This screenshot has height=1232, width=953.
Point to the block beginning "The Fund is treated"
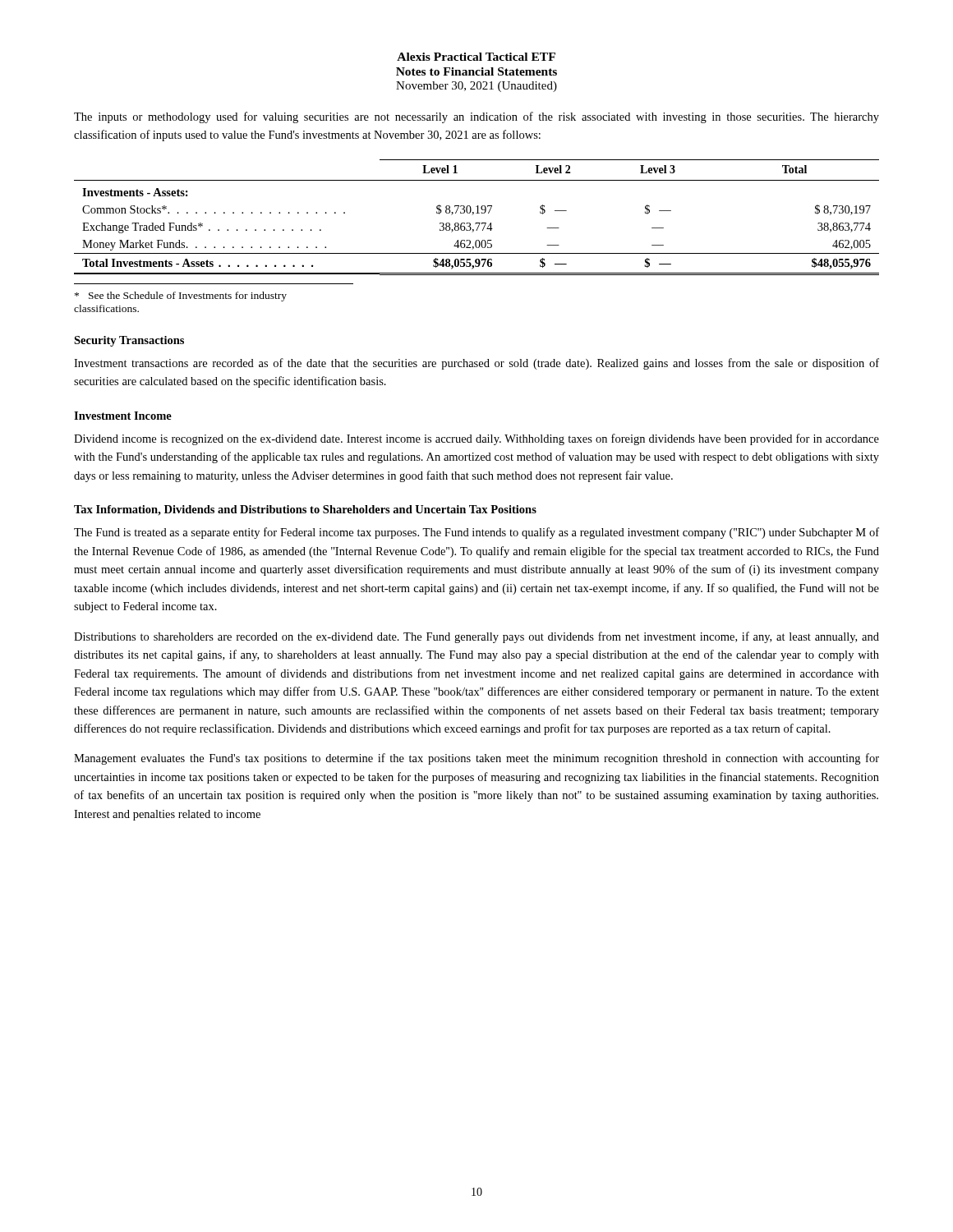476,569
